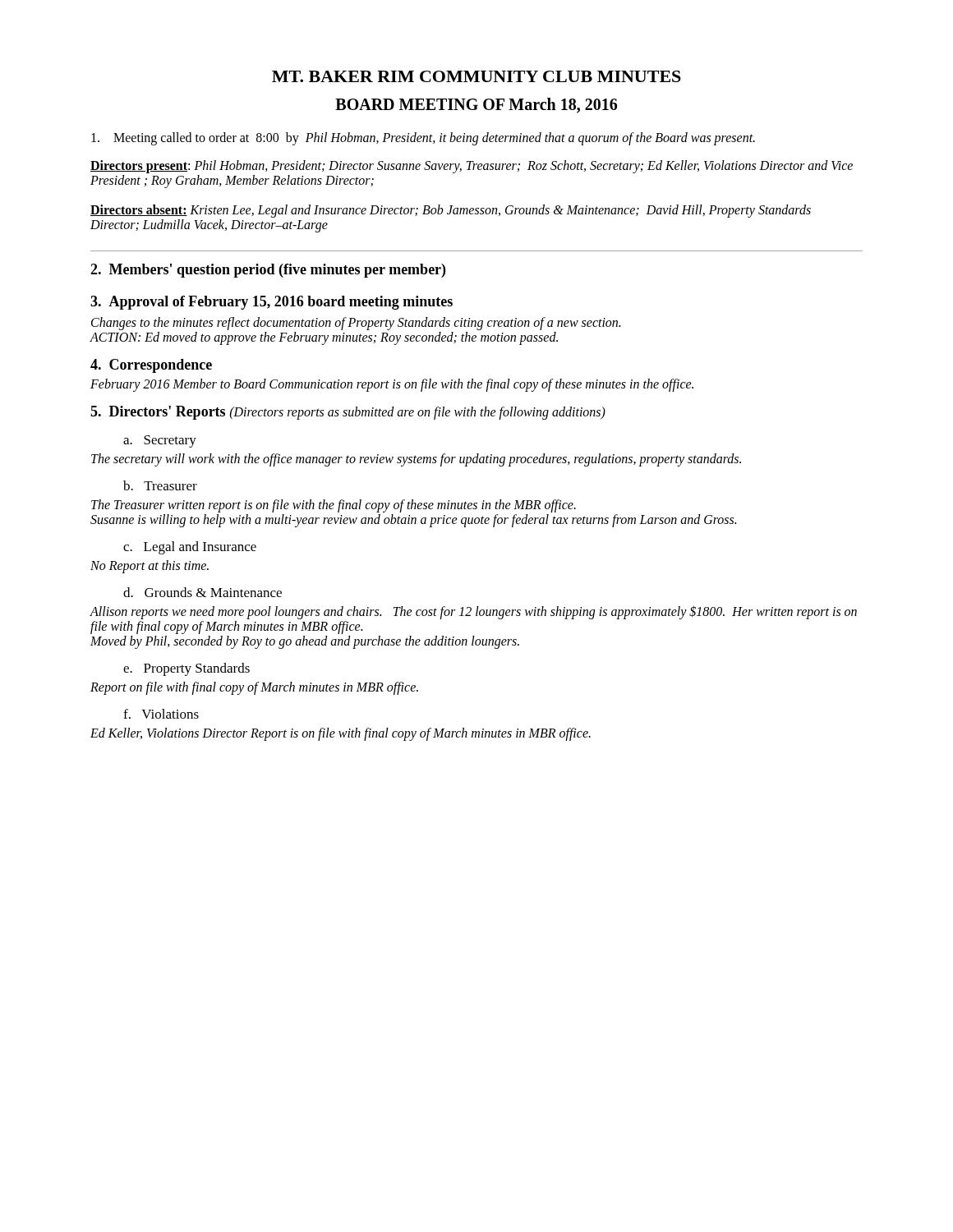Click on the element starting "c. Legal and Insurance"

pyautogui.click(x=190, y=547)
